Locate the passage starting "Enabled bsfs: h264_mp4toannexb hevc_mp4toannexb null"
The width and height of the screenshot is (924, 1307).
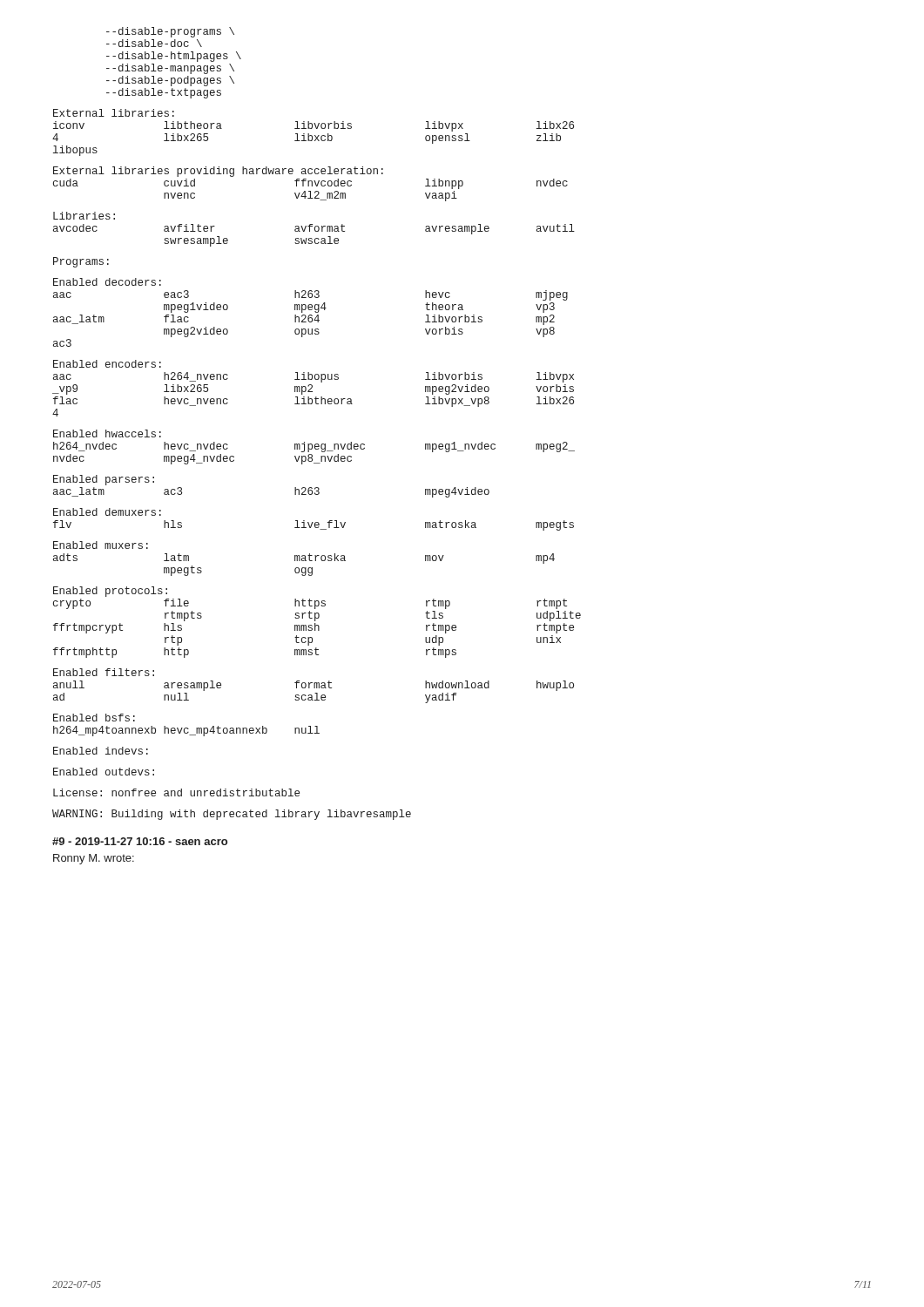coord(186,725)
